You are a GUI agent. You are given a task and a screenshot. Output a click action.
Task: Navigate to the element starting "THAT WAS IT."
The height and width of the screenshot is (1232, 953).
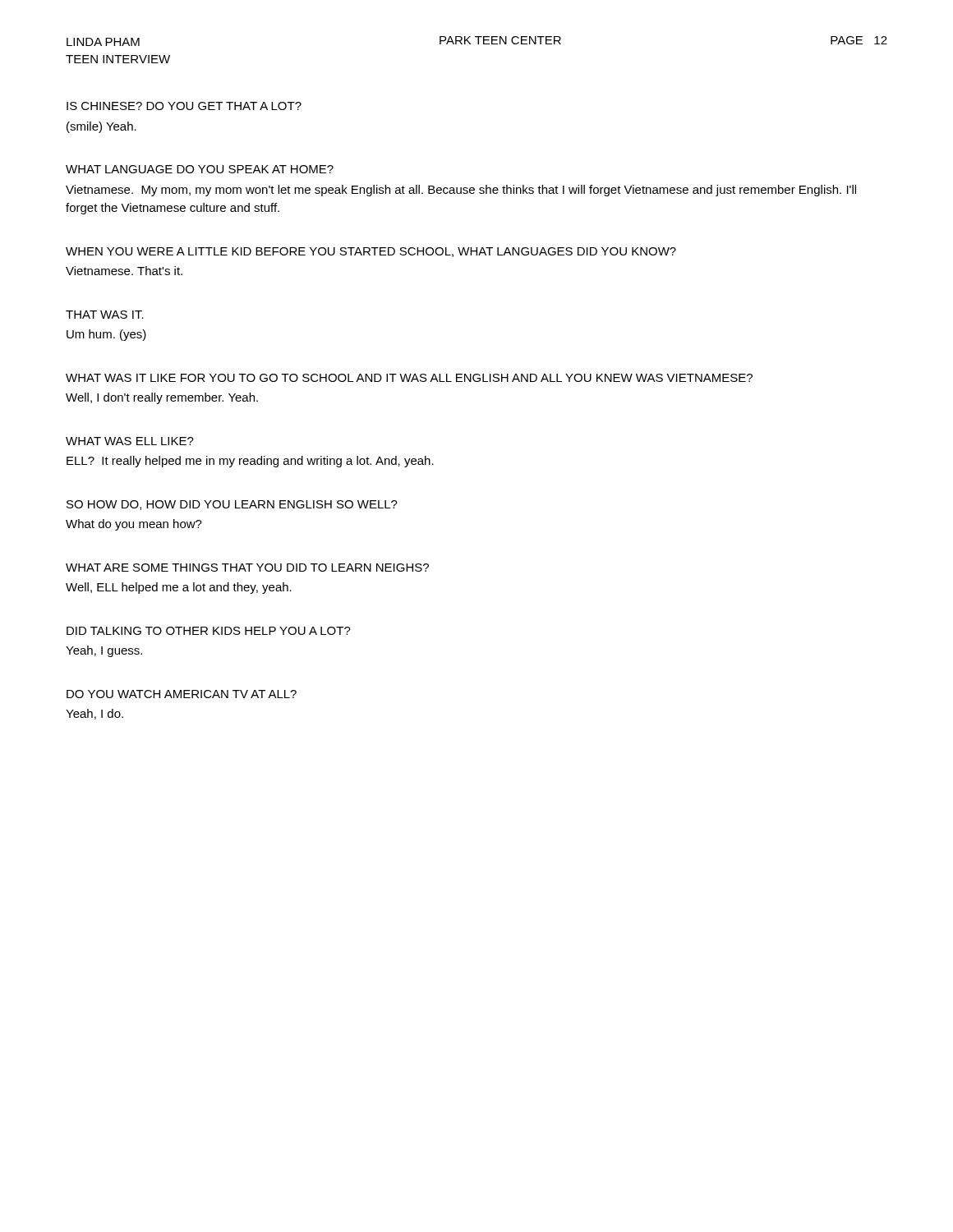pos(105,315)
